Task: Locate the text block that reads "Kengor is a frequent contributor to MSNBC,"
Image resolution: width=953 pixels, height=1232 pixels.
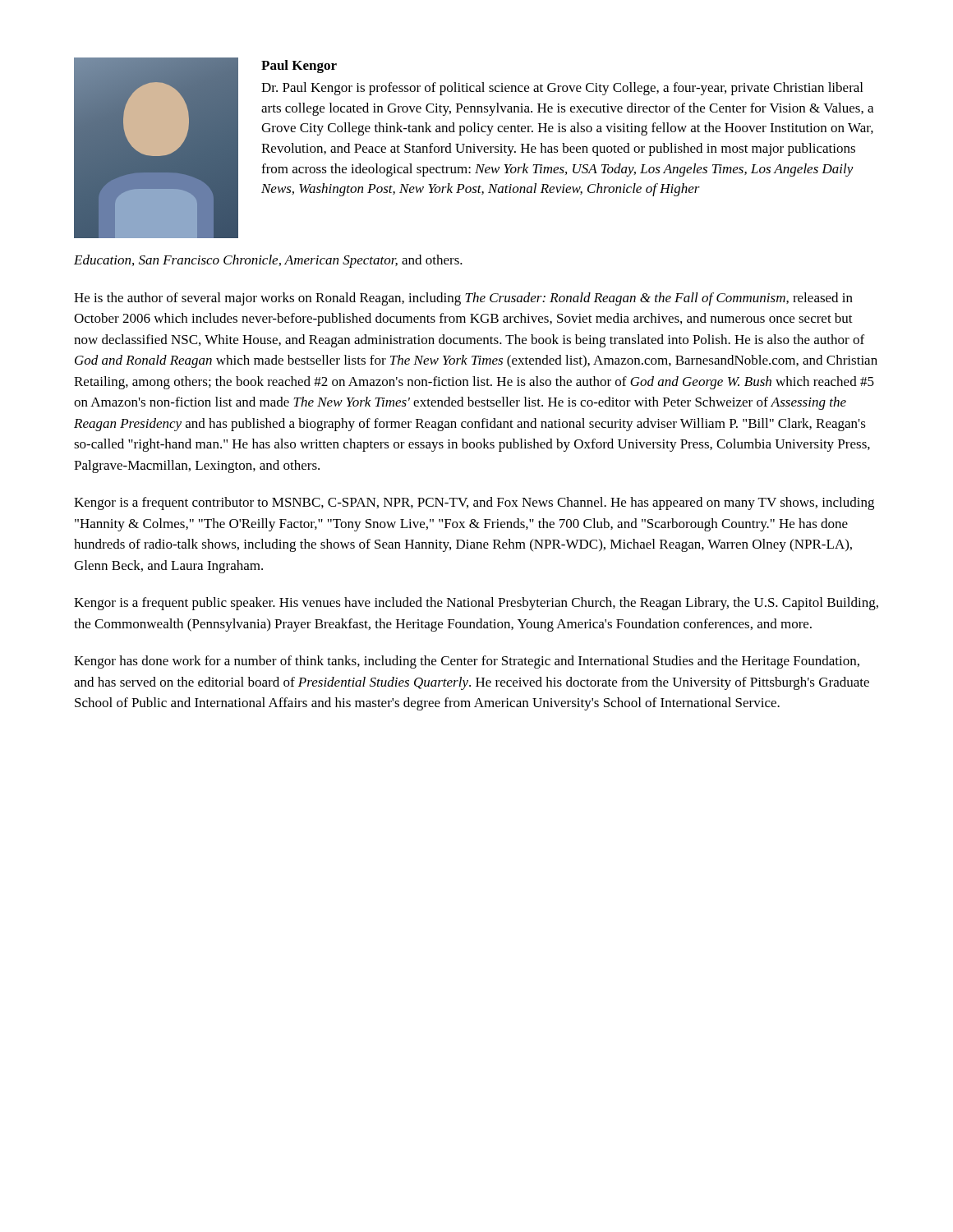Action: coord(474,534)
